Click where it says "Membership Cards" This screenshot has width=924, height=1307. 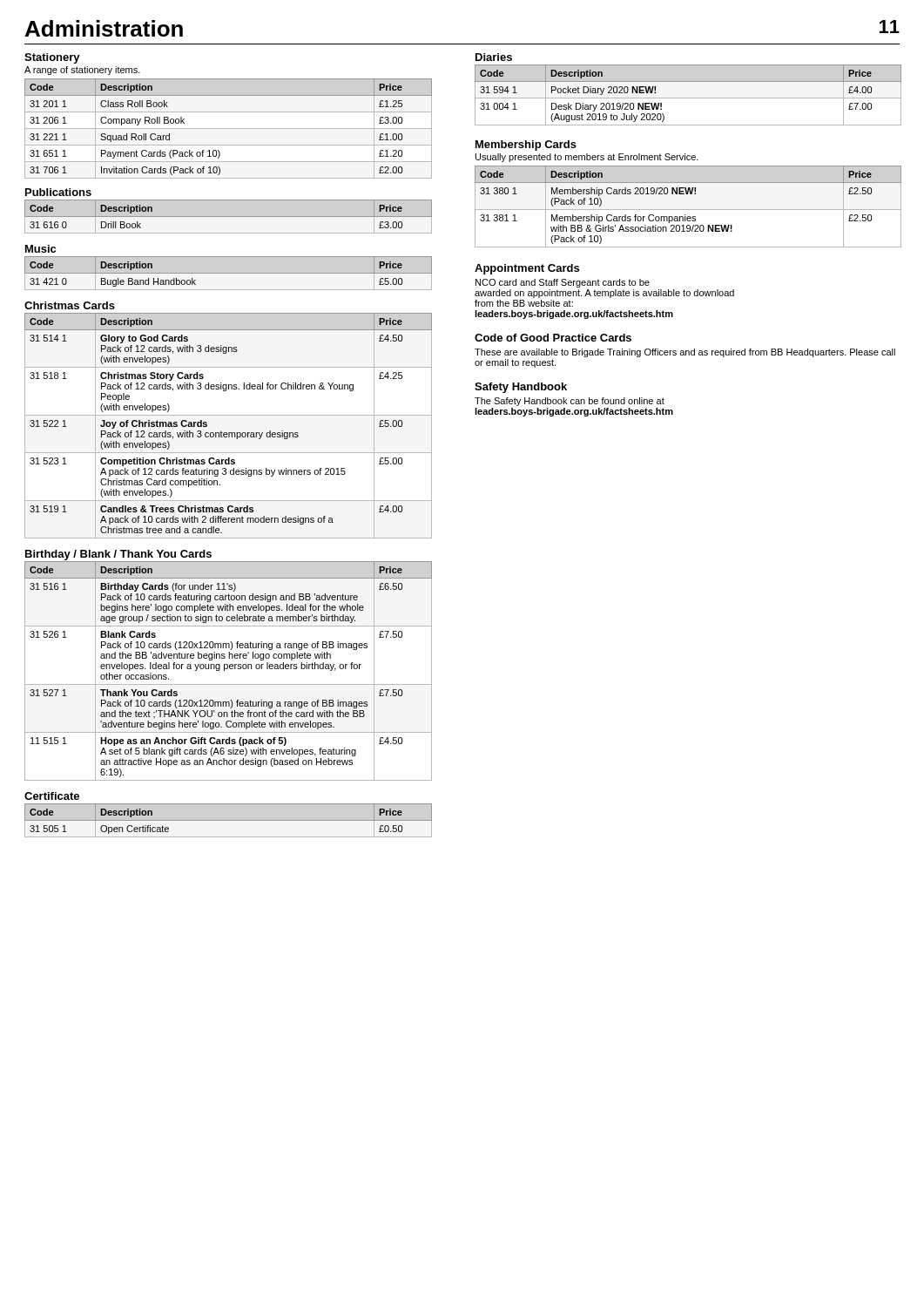pos(526,144)
